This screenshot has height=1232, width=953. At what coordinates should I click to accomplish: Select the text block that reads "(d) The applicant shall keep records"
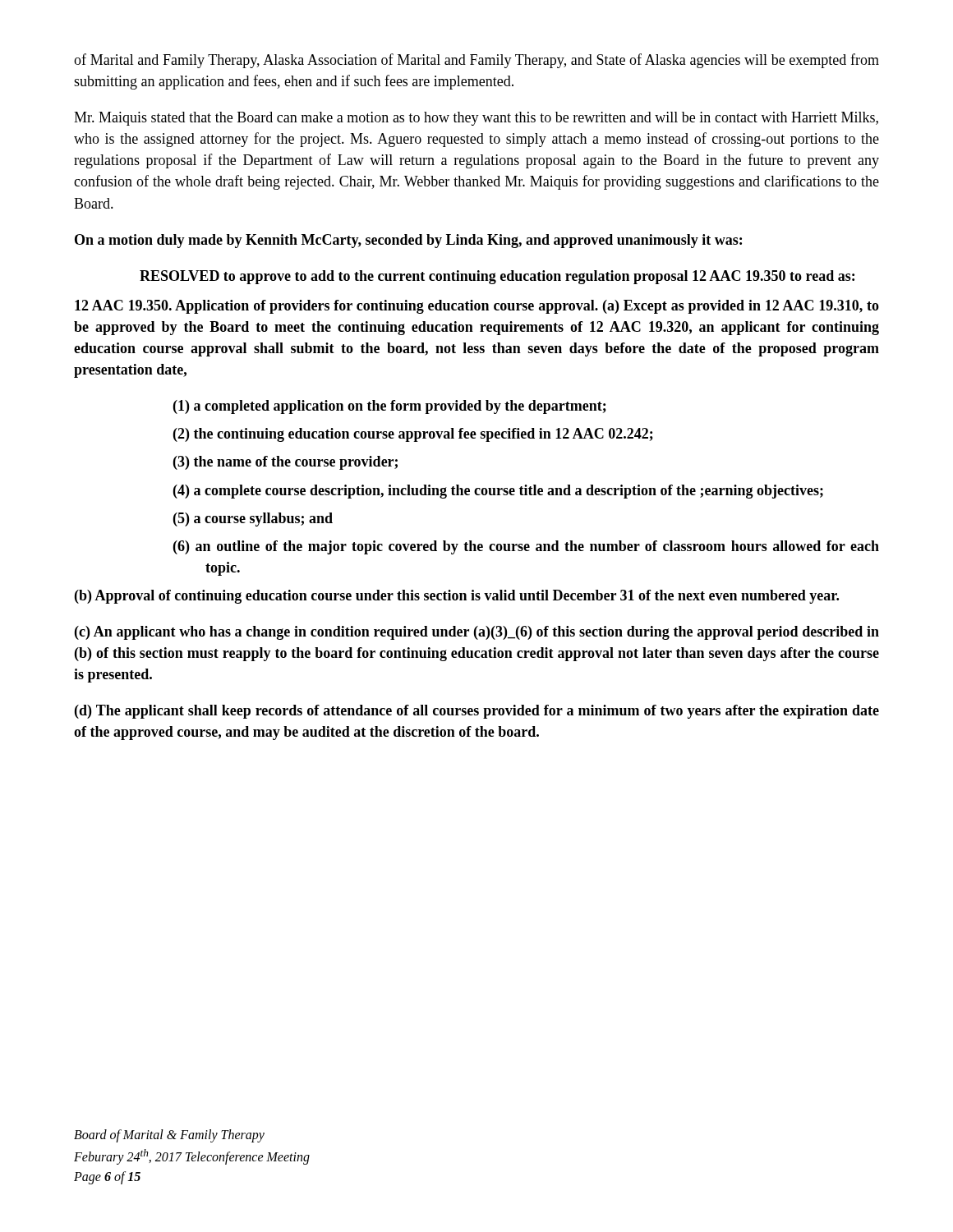coord(476,721)
